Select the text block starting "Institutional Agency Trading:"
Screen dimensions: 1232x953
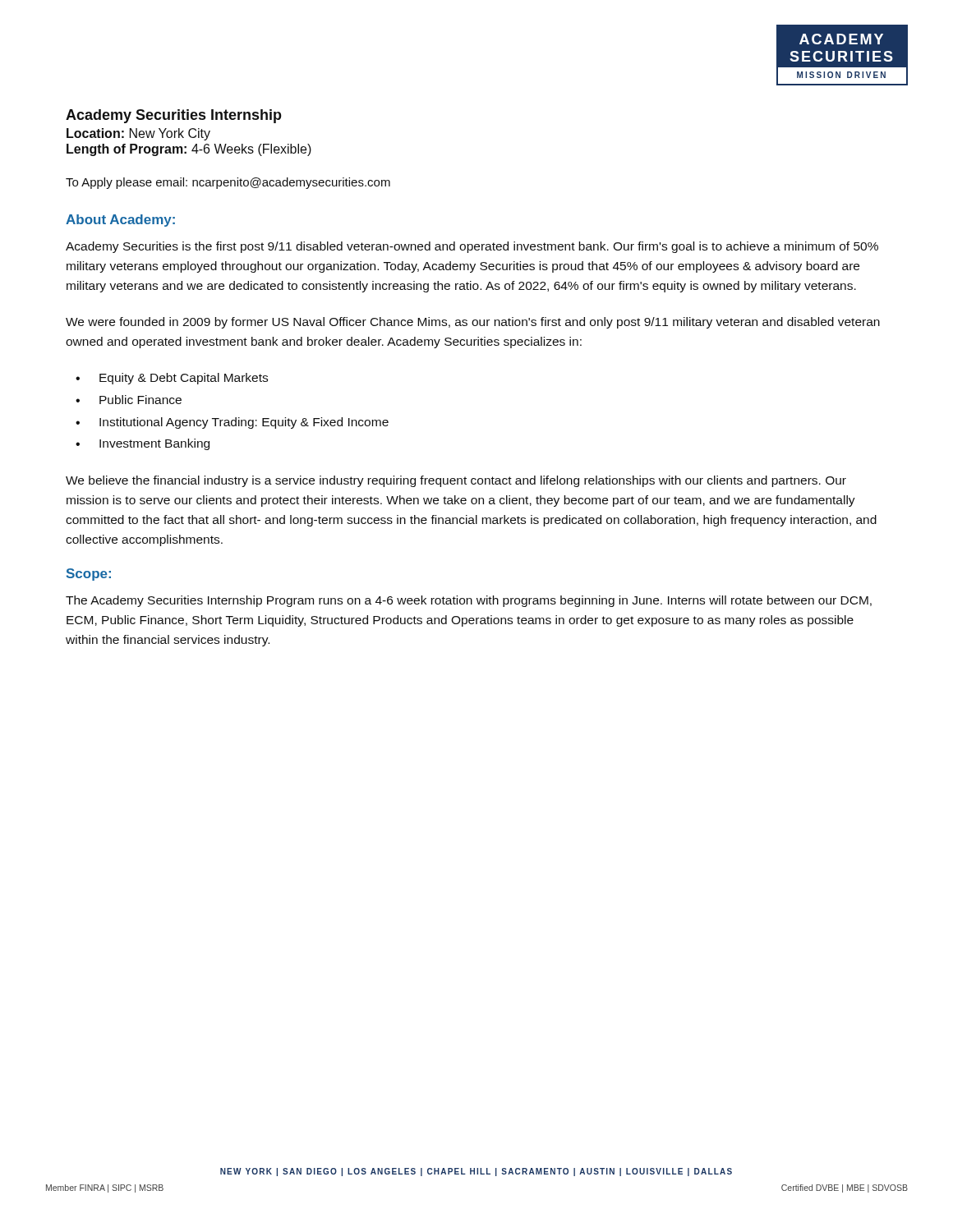(244, 421)
